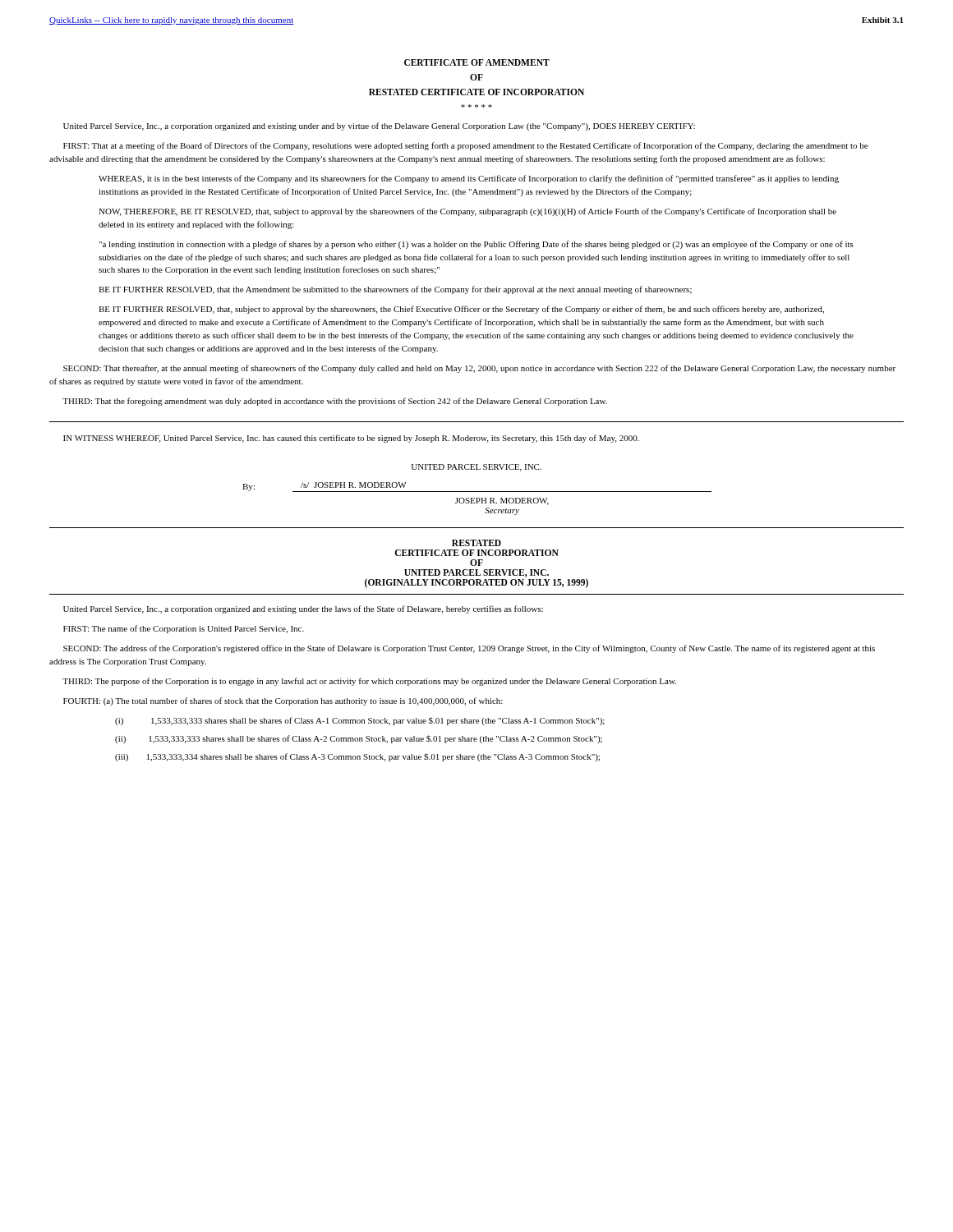Locate the block starting "(i) 1,533,333,333 shares shall"
Image resolution: width=953 pixels, height=1232 pixels.
coord(360,721)
